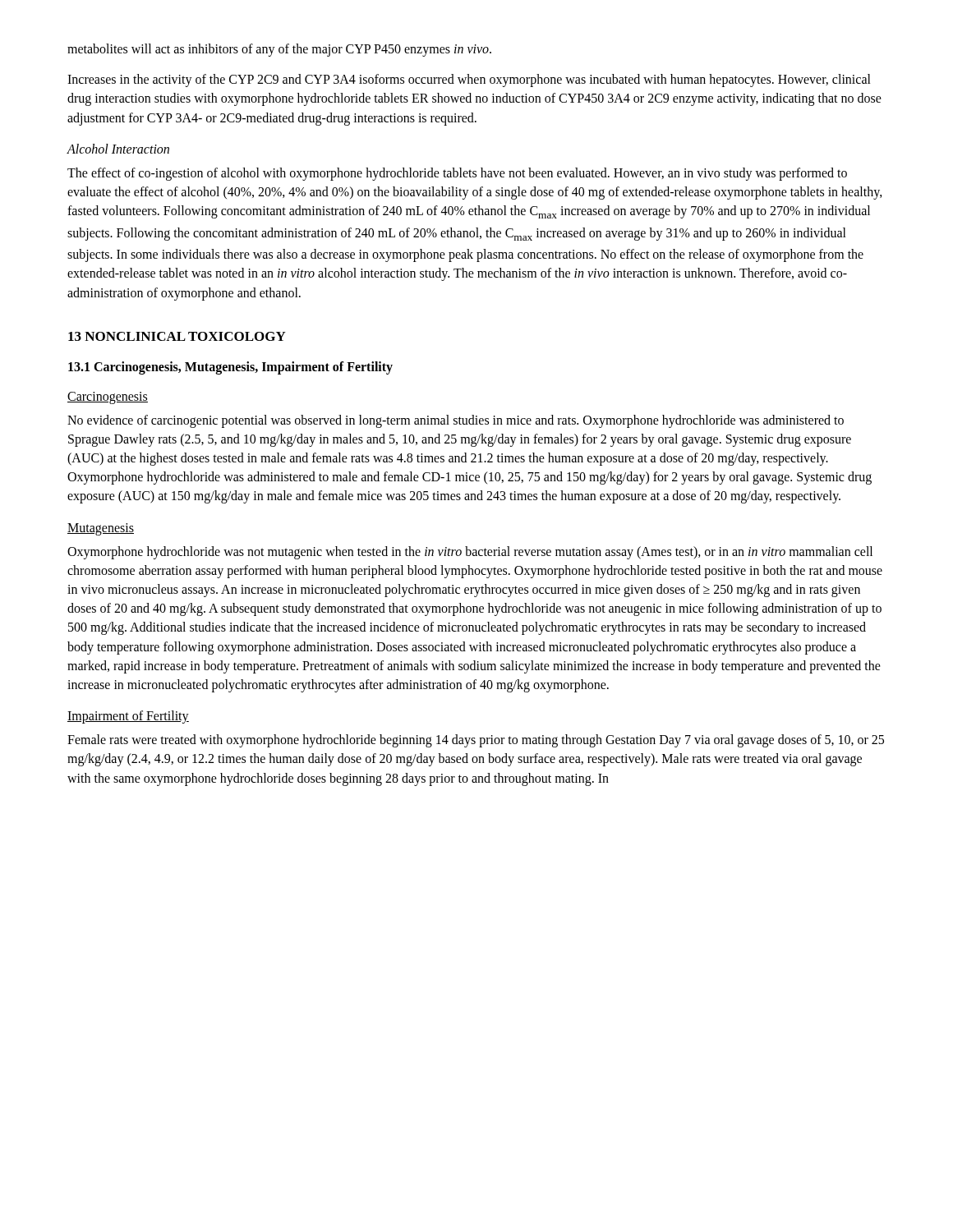Point to the block starting "No evidence of carcinogenic potential was observed"
This screenshot has width=953, height=1232.
point(470,458)
